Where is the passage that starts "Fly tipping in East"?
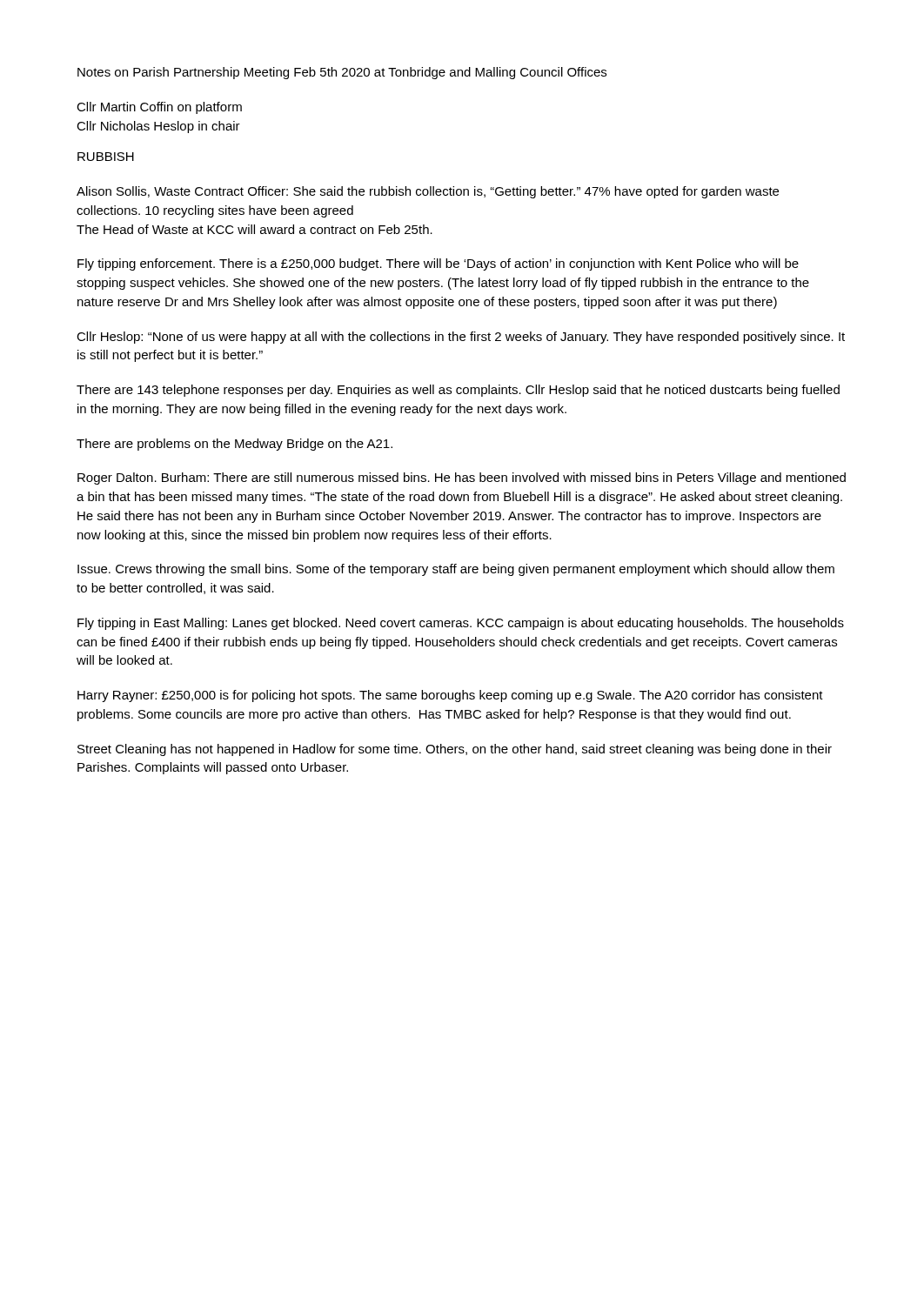Image resolution: width=924 pixels, height=1305 pixels. [x=460, y=641]
